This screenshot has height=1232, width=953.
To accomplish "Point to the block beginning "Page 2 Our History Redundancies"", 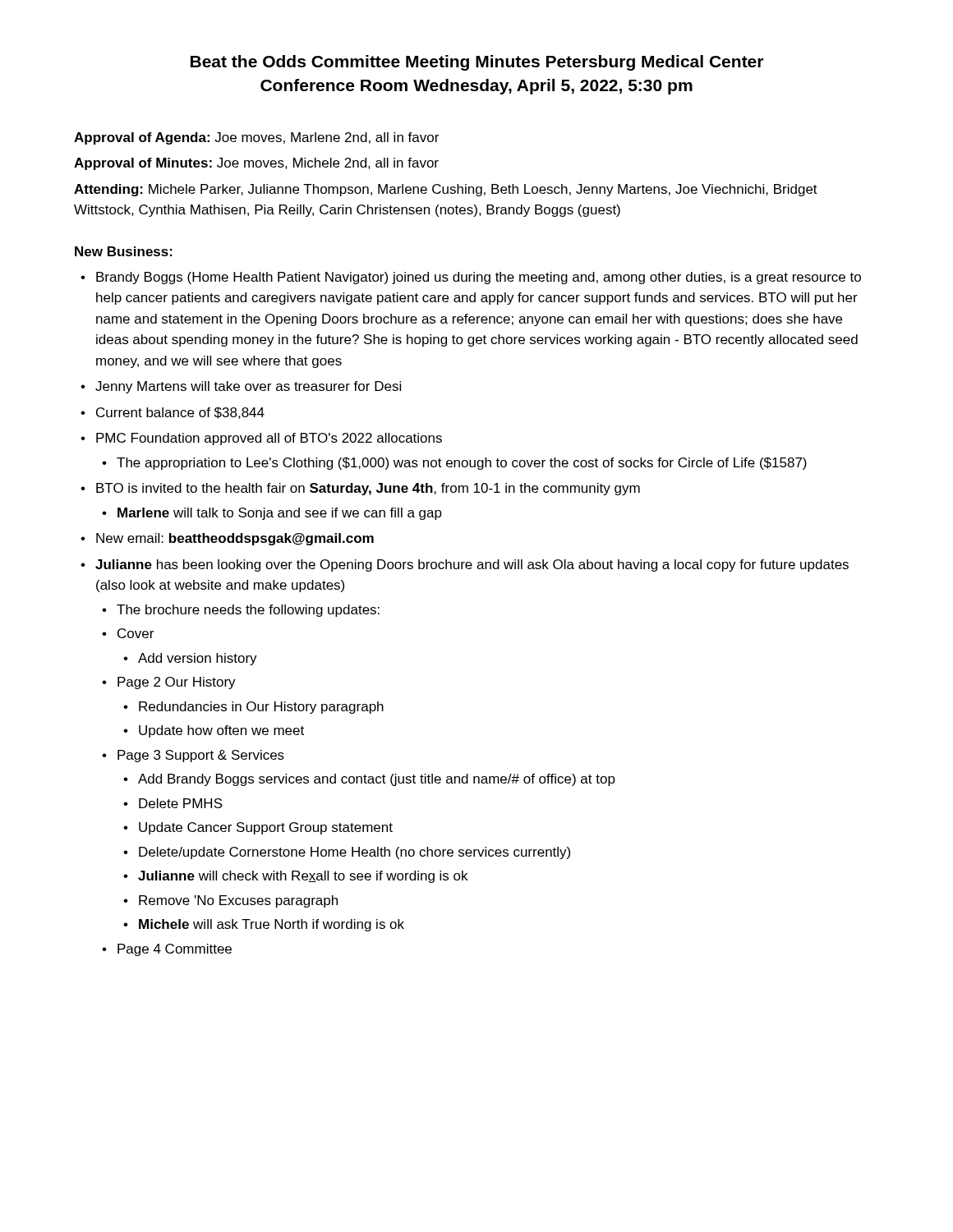I will pos(177,683).
